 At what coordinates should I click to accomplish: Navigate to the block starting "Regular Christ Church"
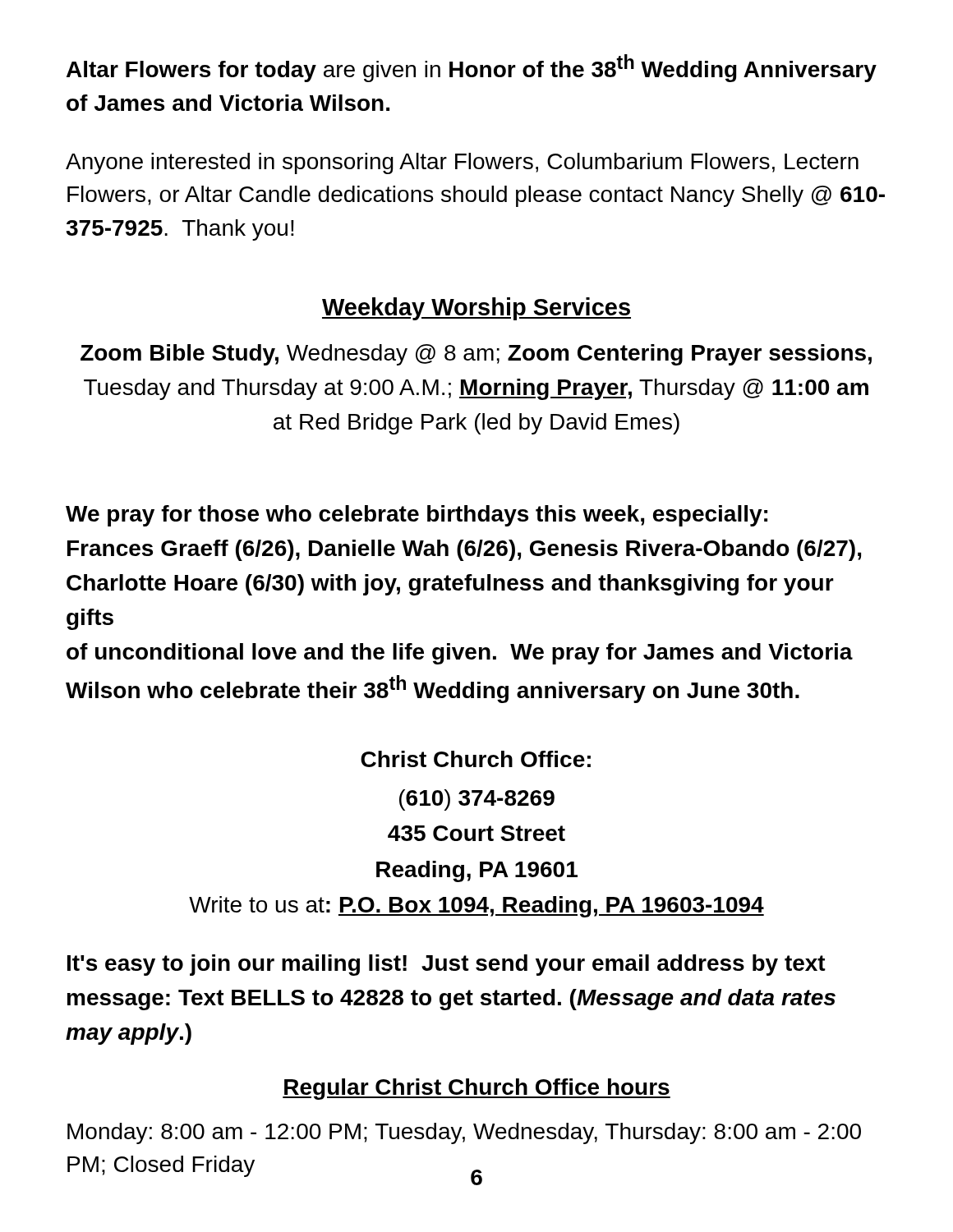click(x=476, y=1087)
